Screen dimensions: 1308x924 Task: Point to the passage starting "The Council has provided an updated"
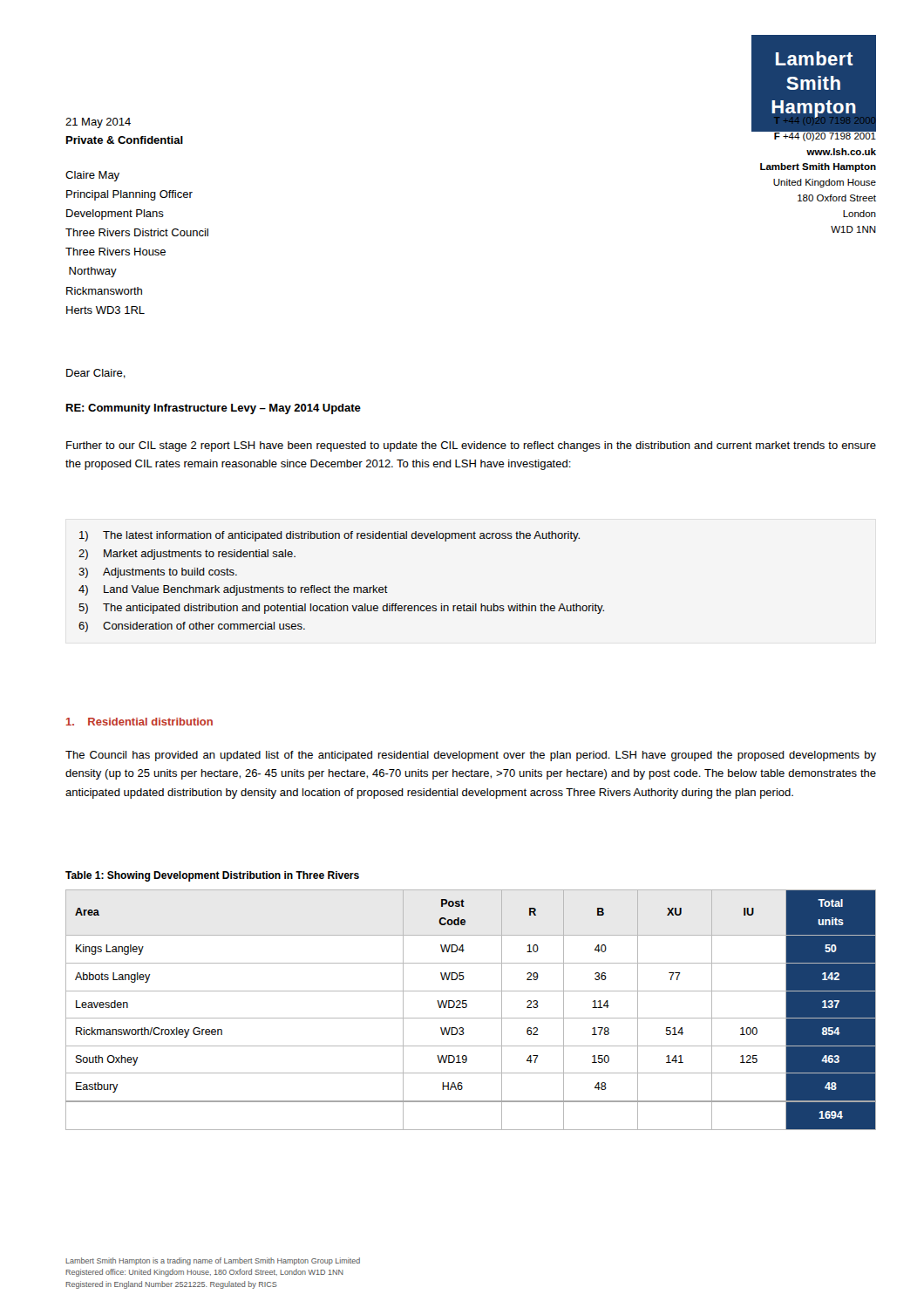tap(471, 773)
